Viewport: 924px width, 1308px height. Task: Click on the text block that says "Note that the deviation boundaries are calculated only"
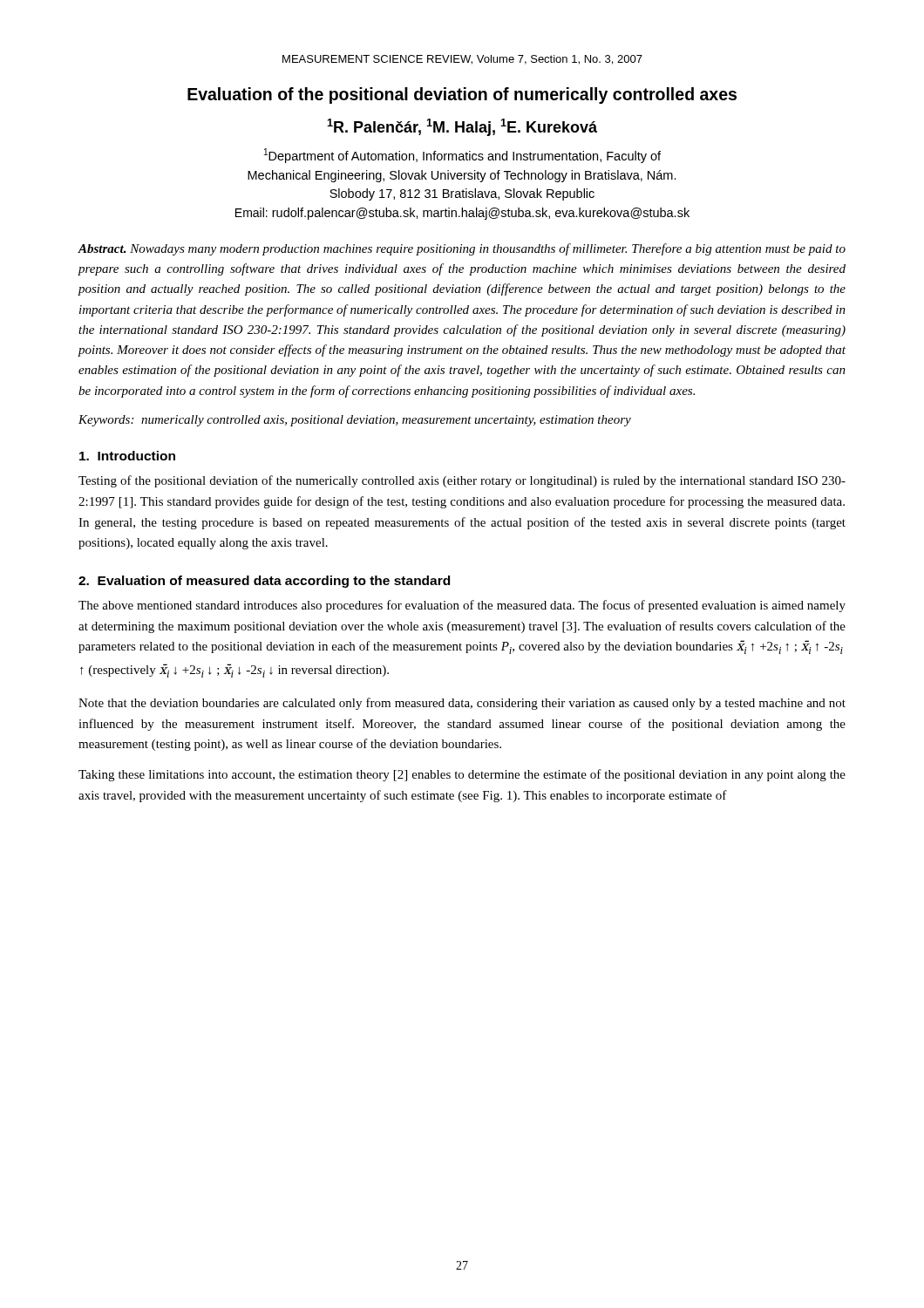pyautogui.click(x=462, y=723)
